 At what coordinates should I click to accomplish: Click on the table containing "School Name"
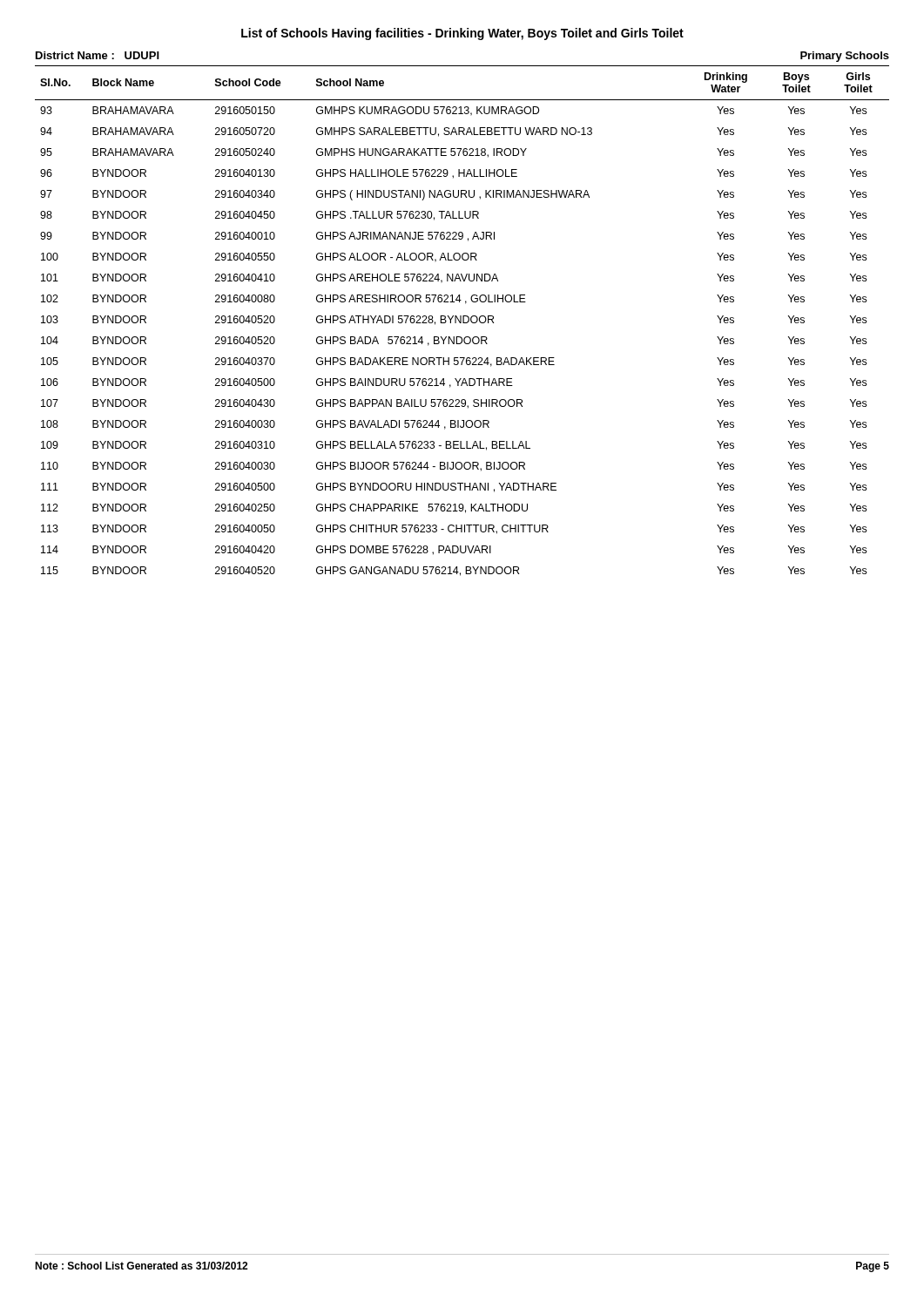462,323
